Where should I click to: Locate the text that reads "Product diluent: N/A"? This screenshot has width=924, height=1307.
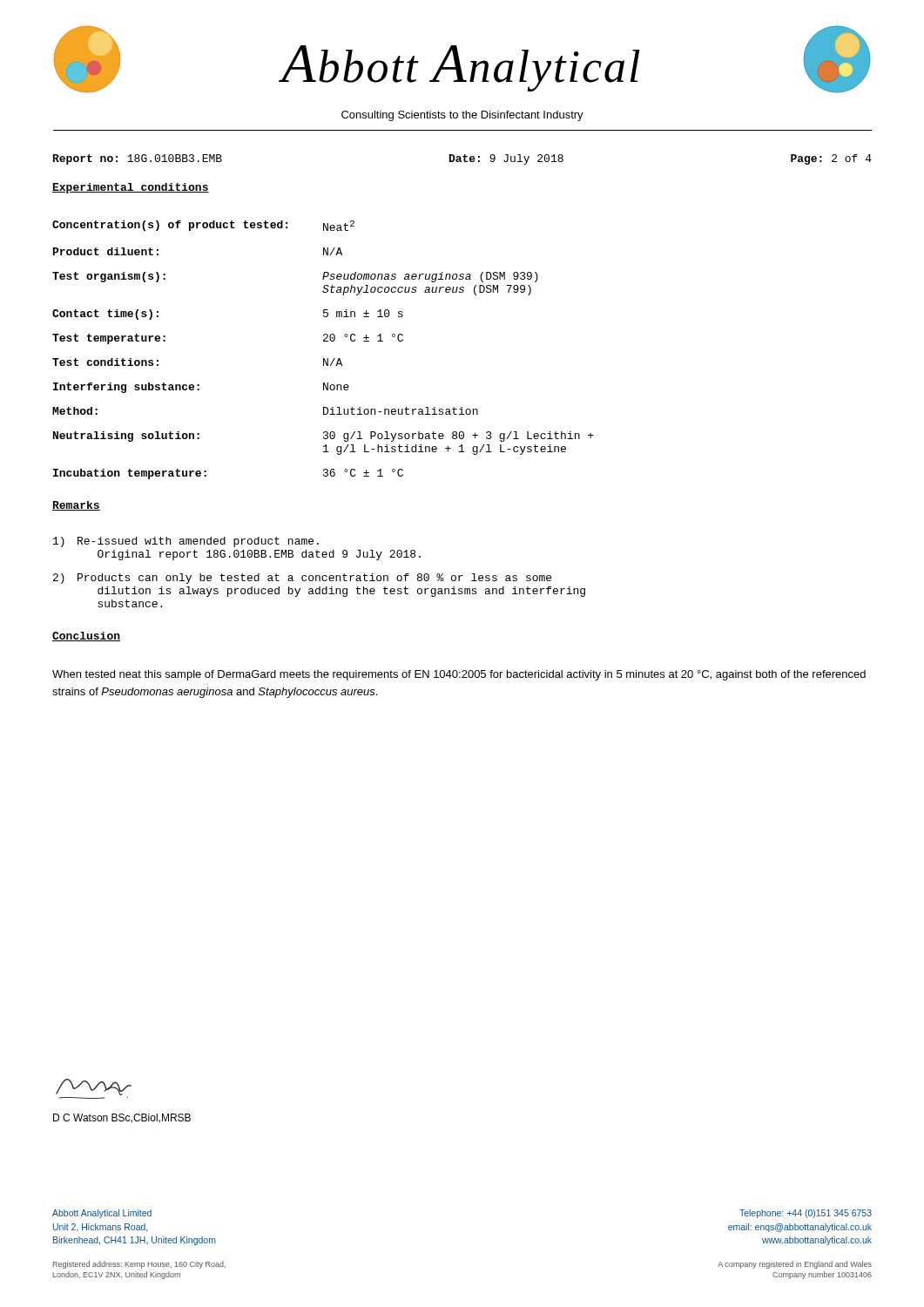tap(110, 251)
